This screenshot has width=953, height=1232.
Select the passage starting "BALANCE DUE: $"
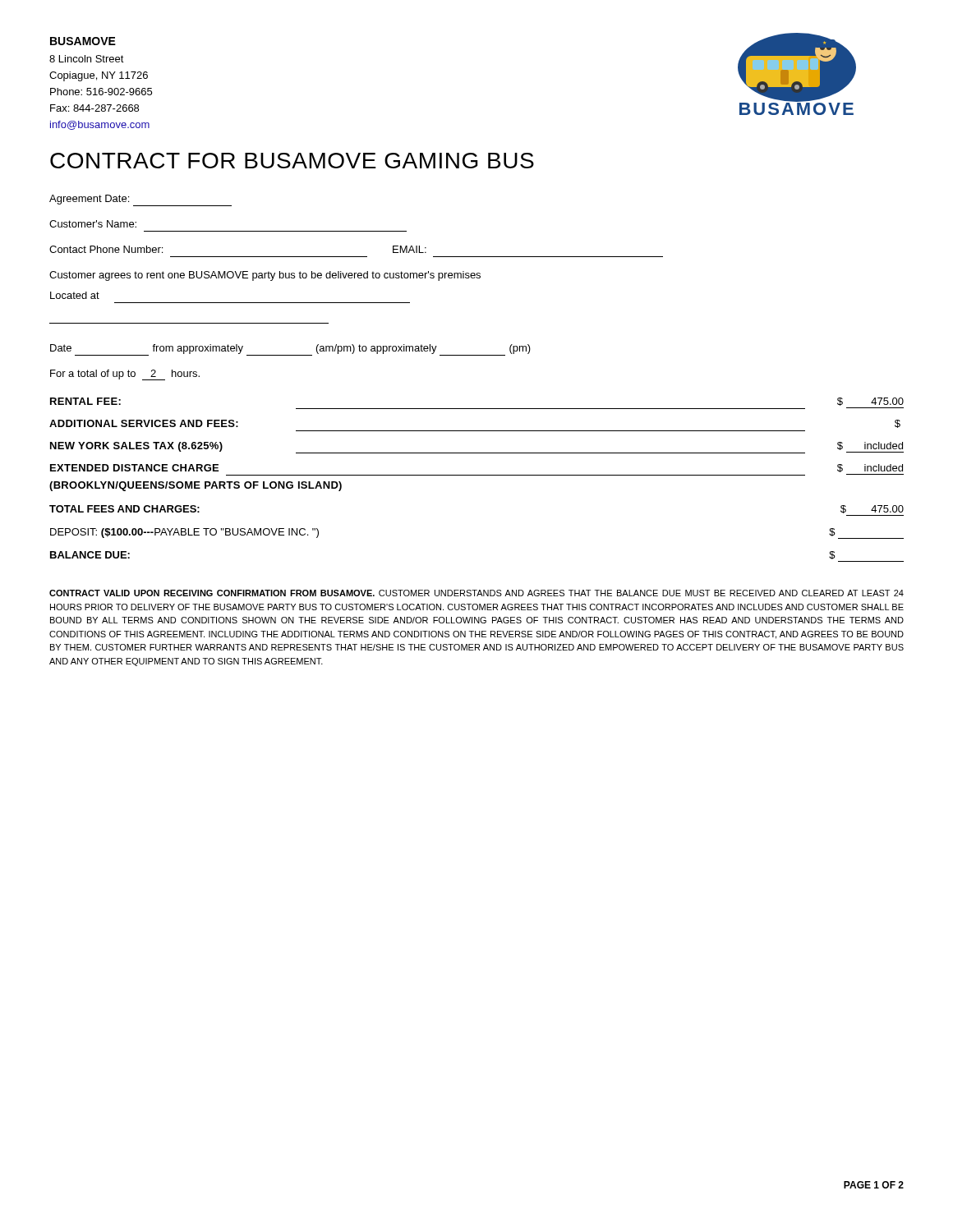pos(89,556)
